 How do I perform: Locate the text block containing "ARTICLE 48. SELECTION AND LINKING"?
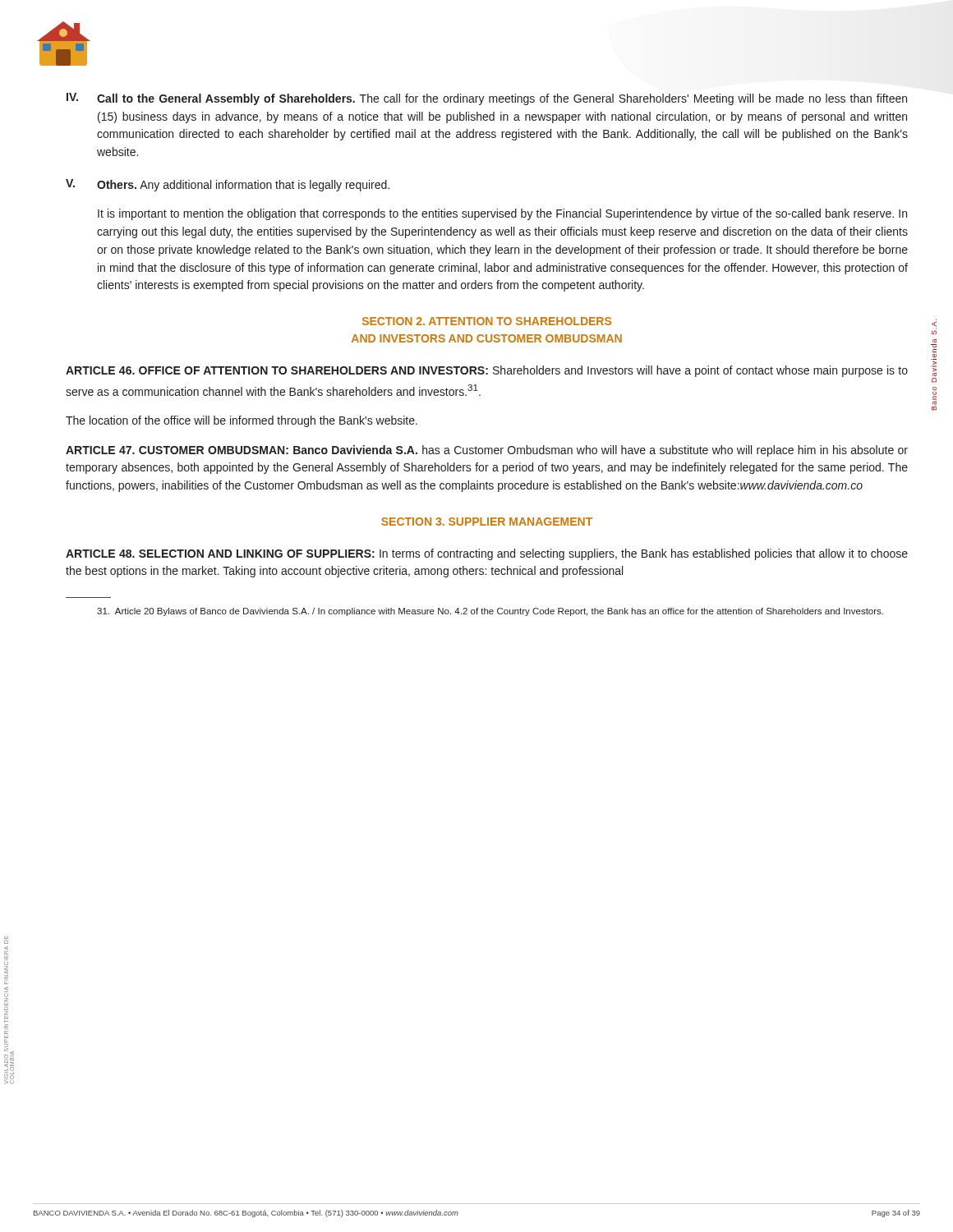487,562
